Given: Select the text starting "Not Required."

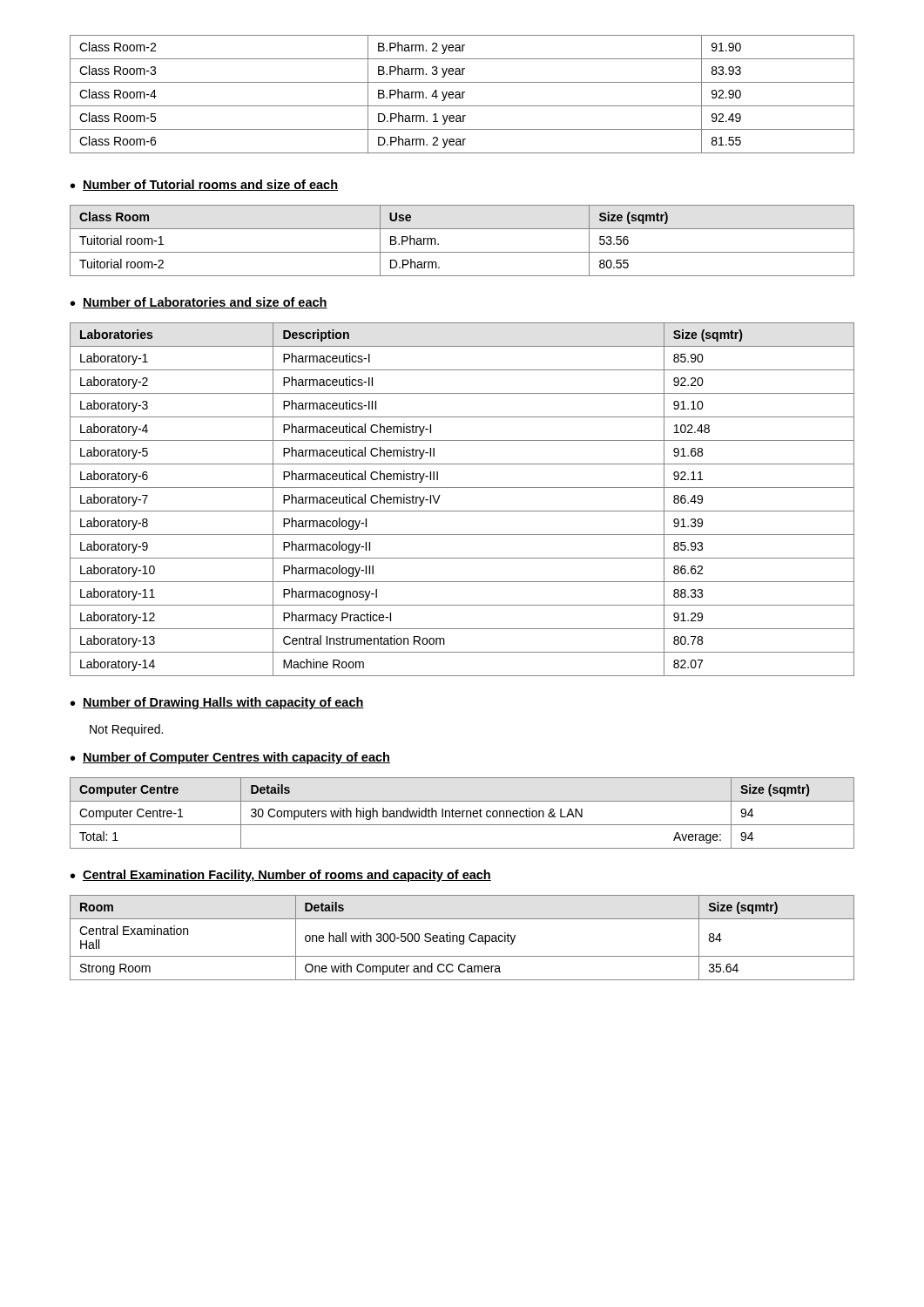Looking at the screenshot, I should [126, 729].
